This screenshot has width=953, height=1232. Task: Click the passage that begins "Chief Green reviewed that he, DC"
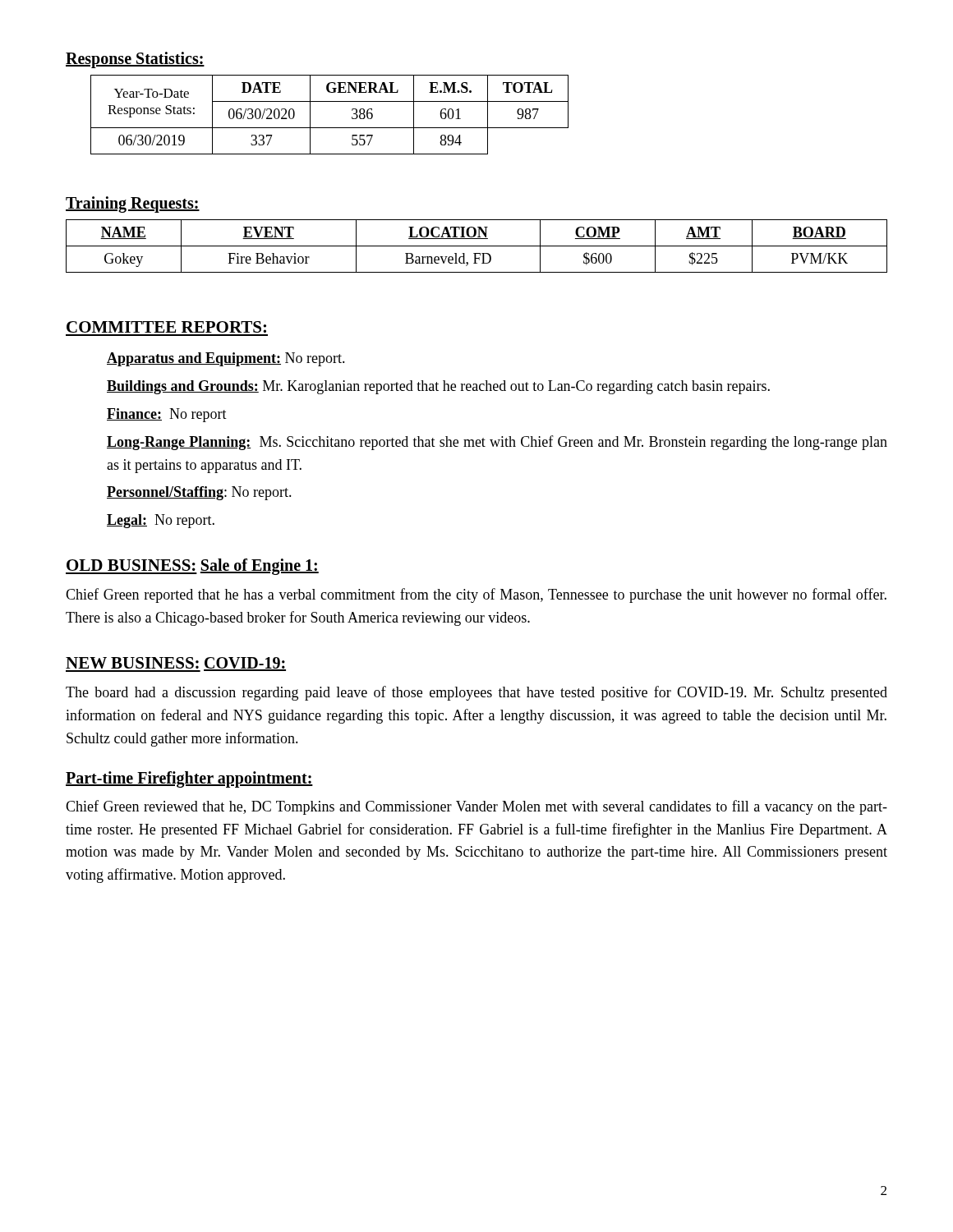pyautogui.click(x=476, y=841)
